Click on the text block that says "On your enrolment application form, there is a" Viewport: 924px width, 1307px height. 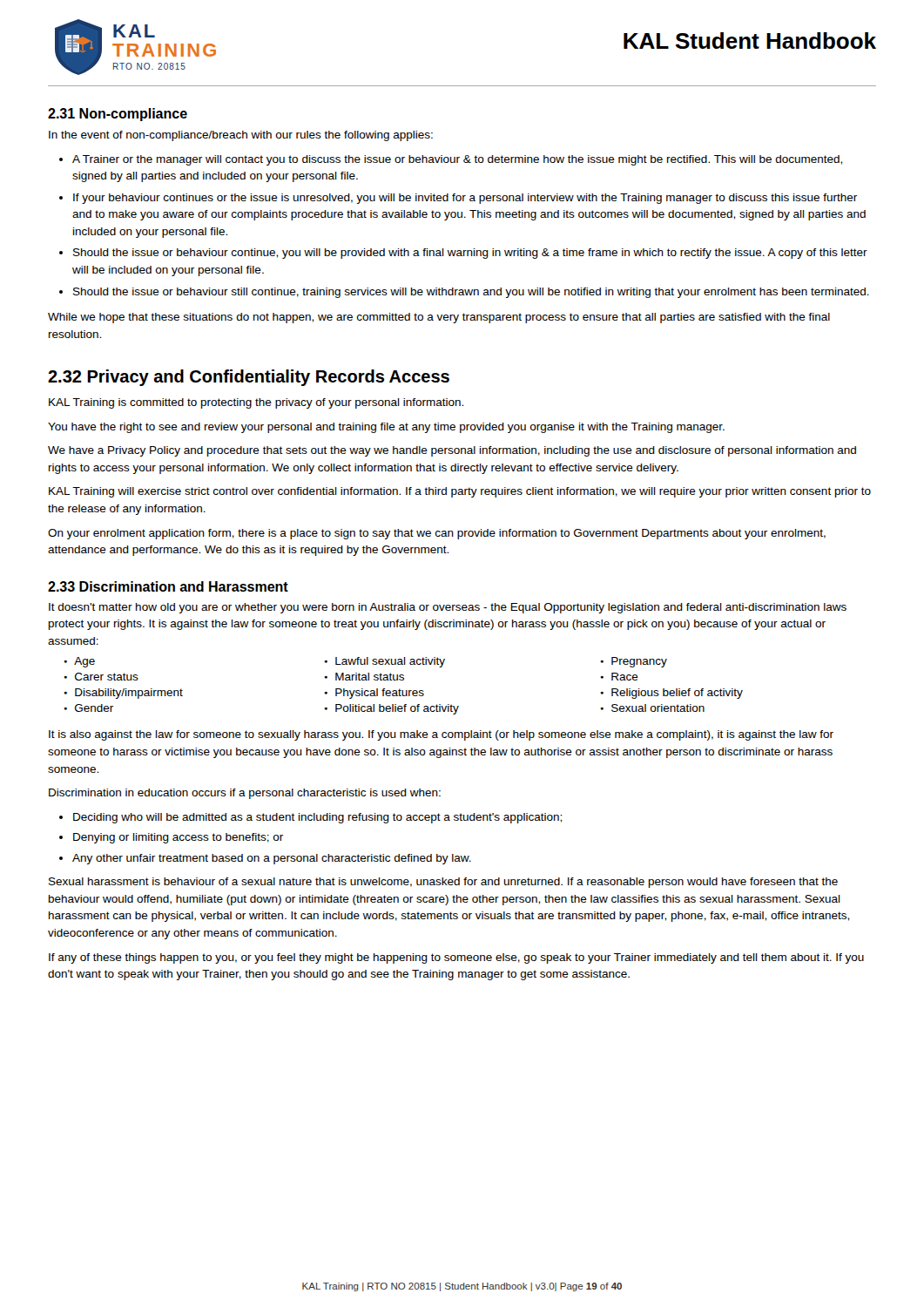(x=462, y=541)
